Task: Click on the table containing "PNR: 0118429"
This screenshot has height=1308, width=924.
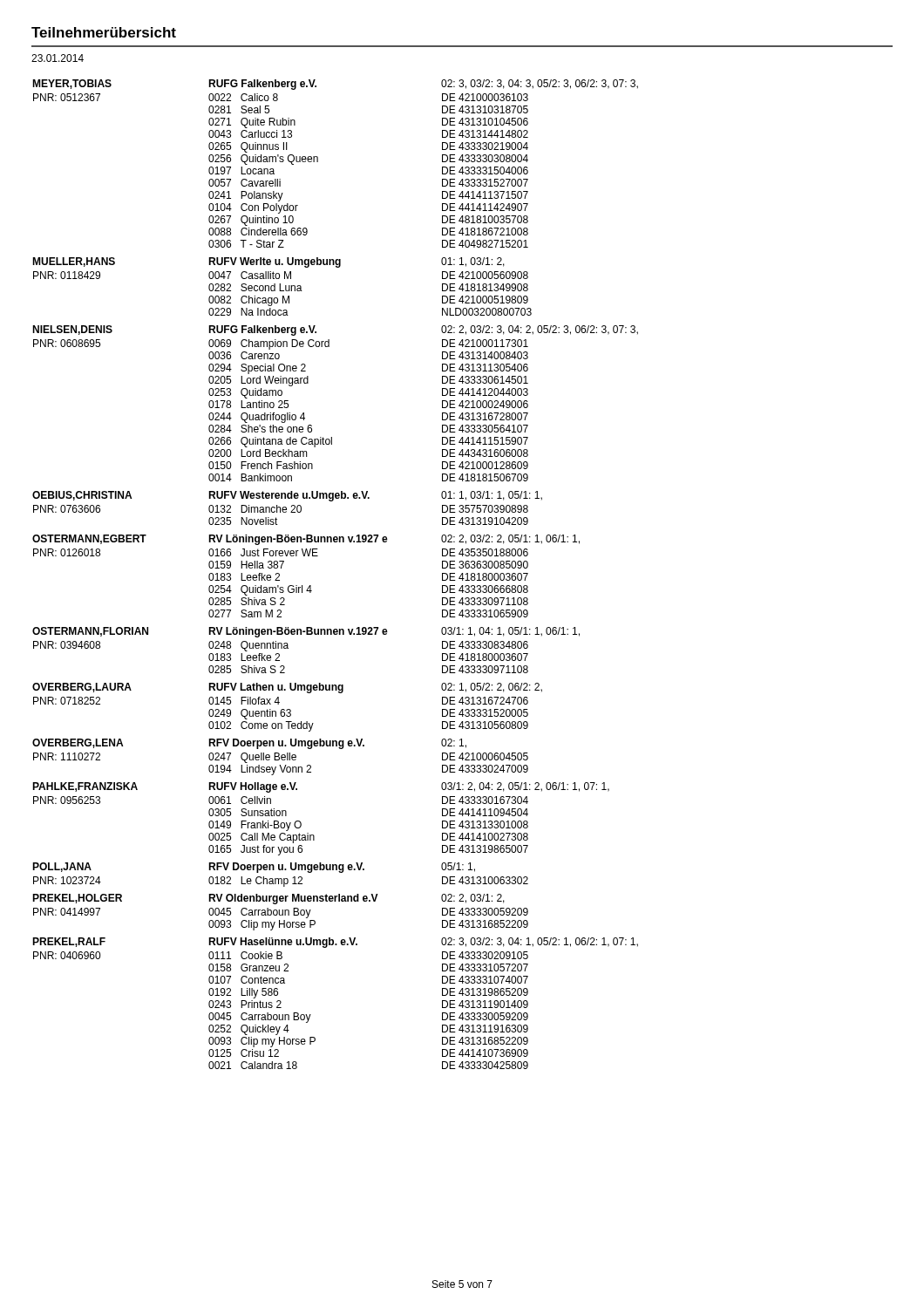Action: pos(462,287)
